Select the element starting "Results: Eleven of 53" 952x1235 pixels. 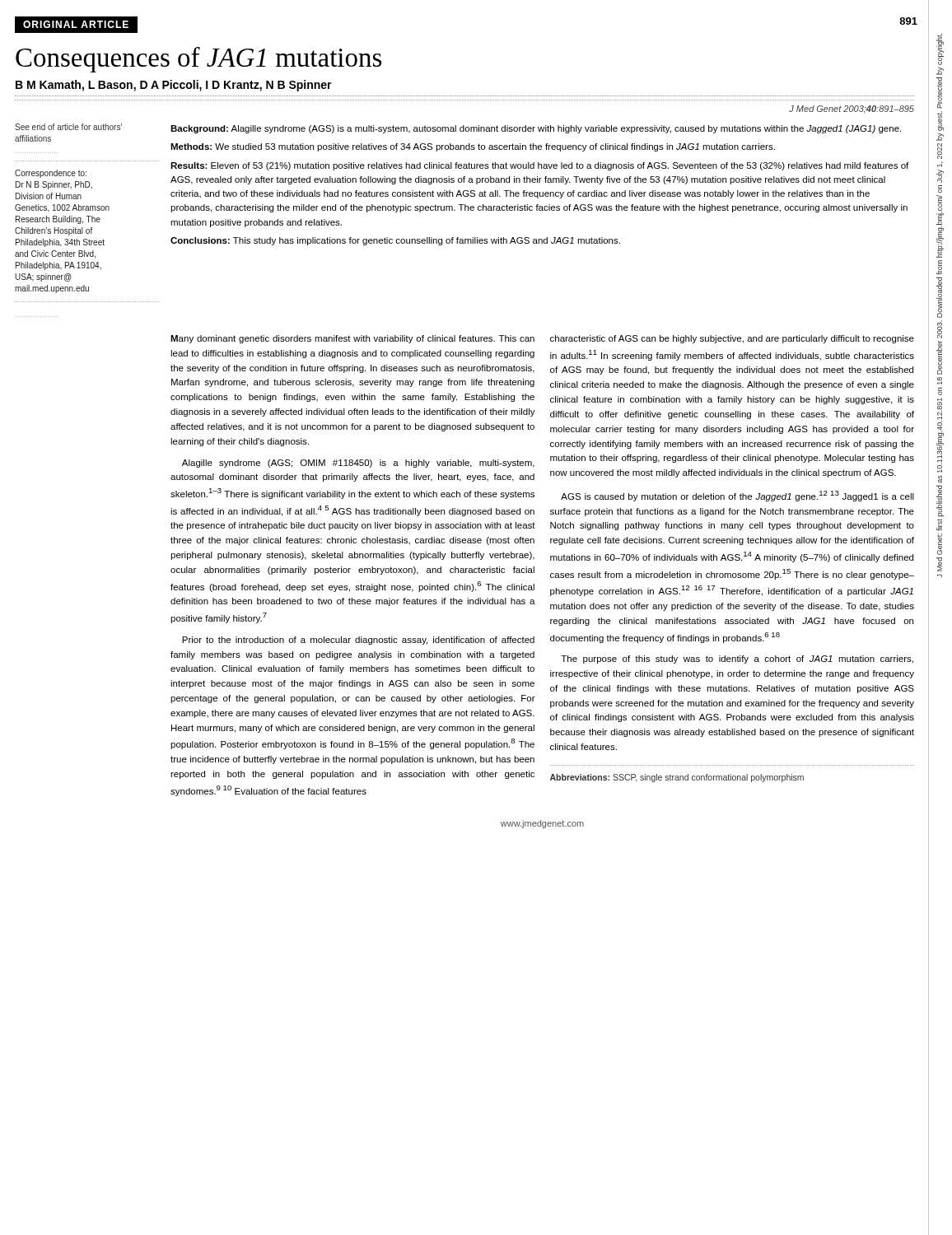pyautogui.click(x=540, y=194)
